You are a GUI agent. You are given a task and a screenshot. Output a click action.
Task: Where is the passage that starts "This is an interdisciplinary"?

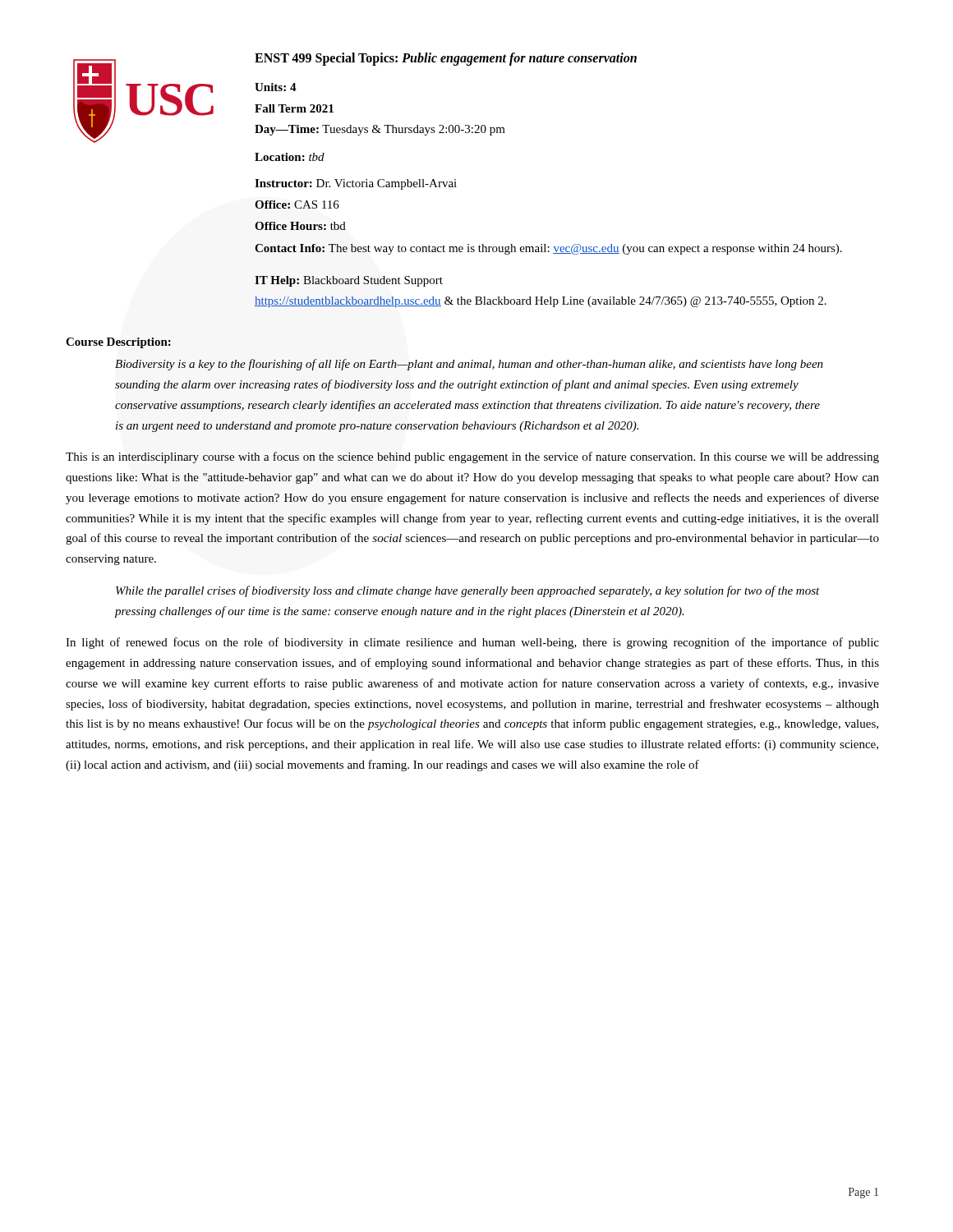(472, 508)
